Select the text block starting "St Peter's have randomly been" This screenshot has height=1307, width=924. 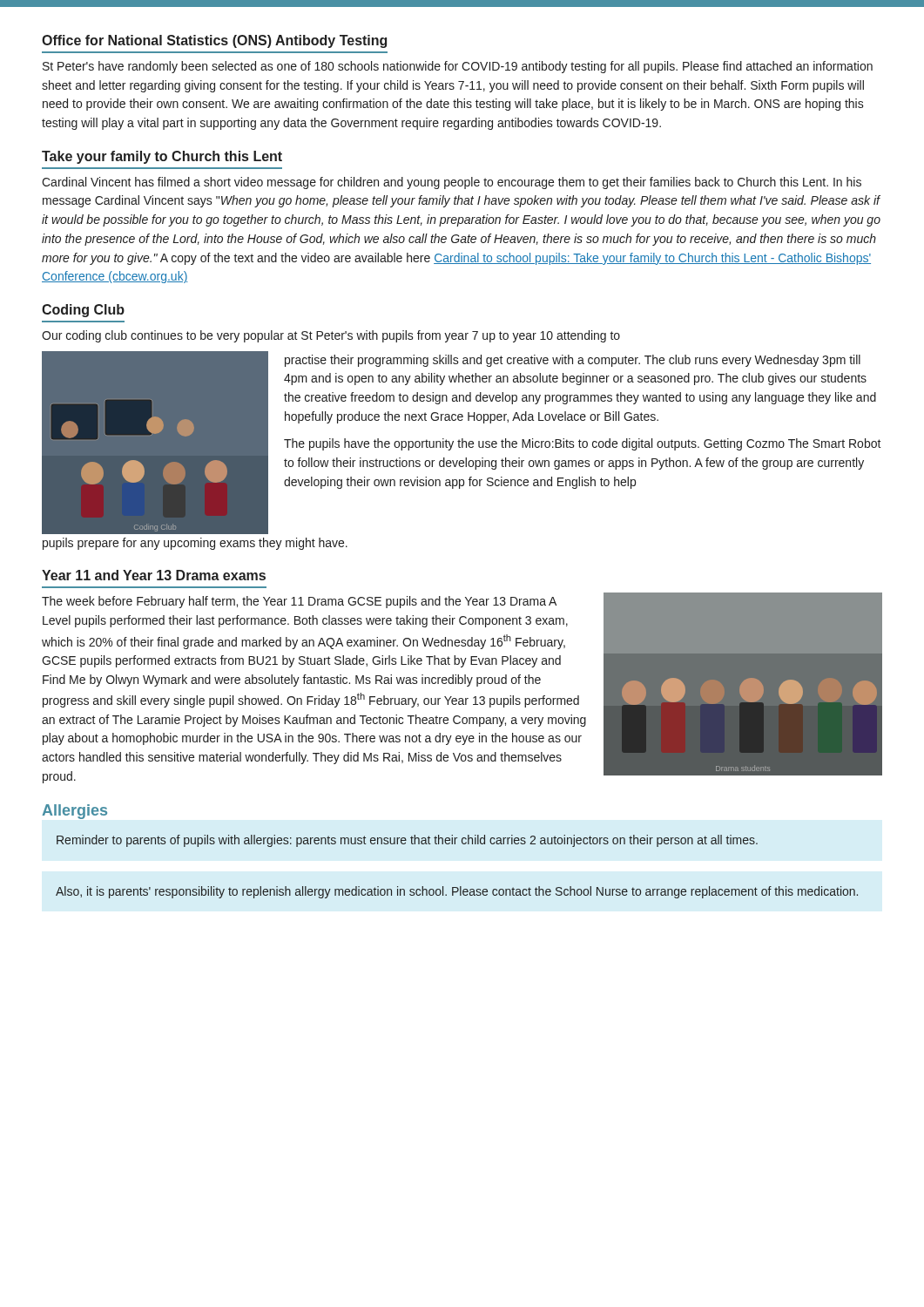click(462, 95)
